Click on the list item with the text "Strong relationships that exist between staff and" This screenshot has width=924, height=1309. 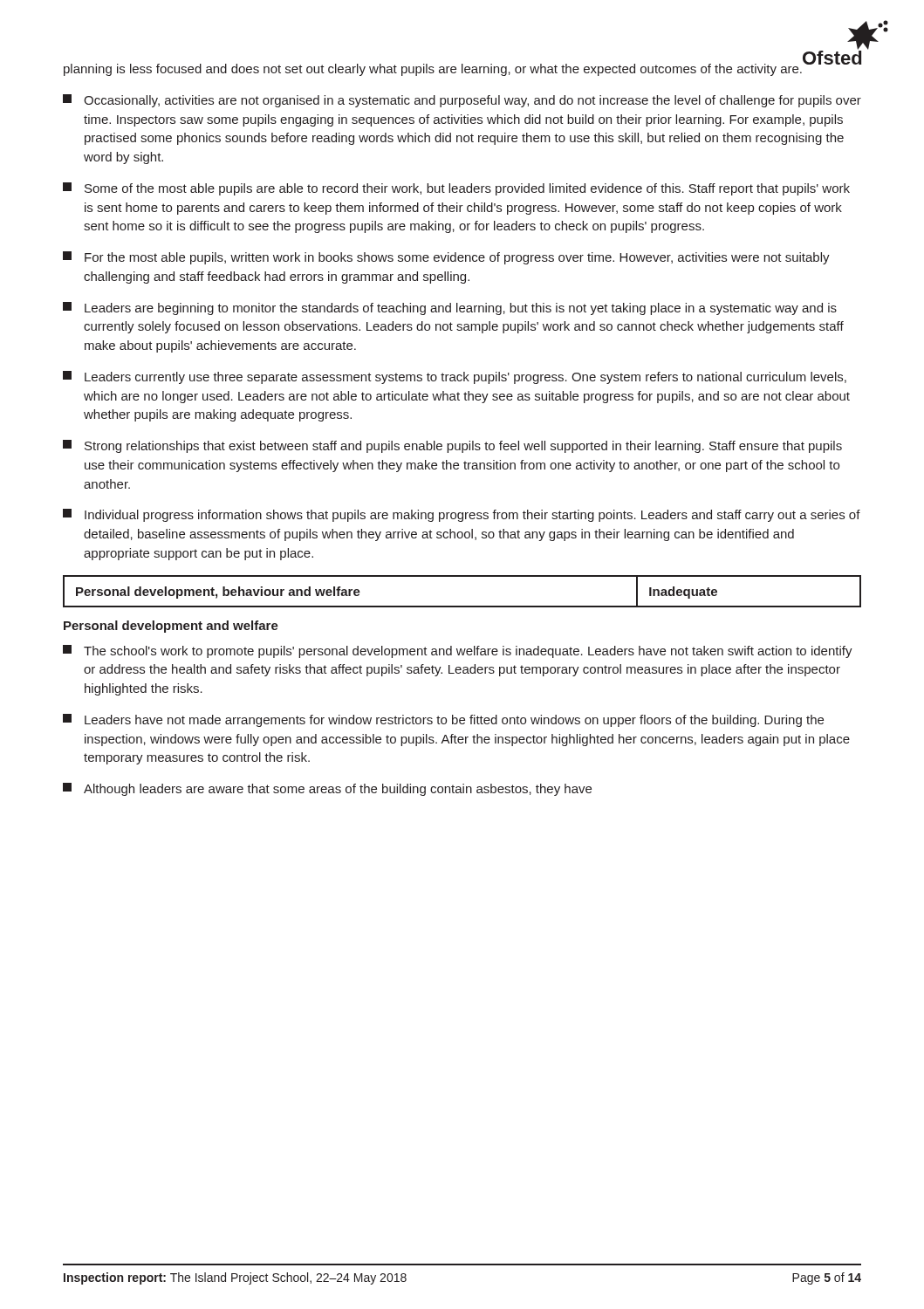(462, 465)
